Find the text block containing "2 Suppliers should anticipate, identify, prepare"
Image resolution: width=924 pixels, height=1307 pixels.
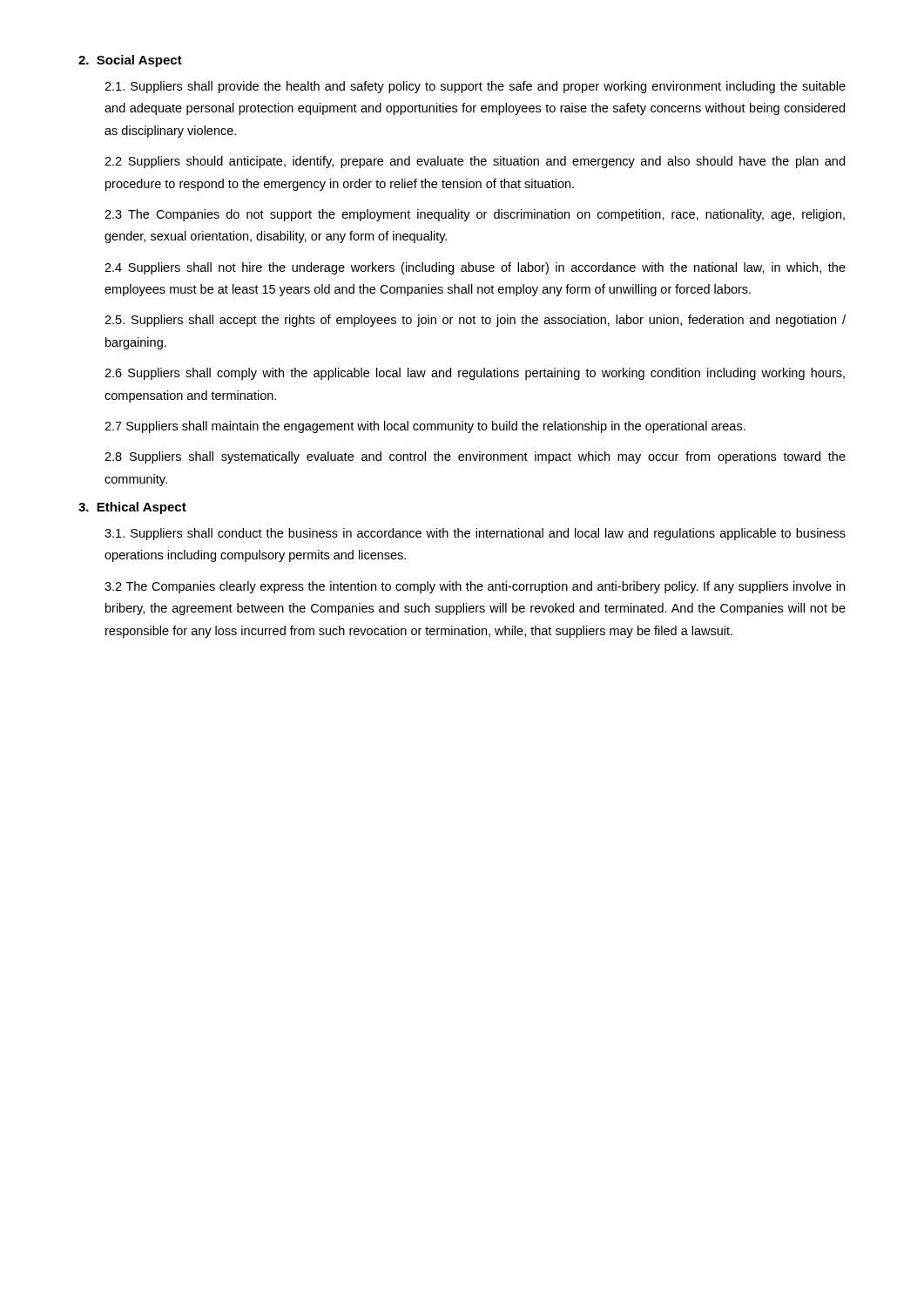pos(475,172)
